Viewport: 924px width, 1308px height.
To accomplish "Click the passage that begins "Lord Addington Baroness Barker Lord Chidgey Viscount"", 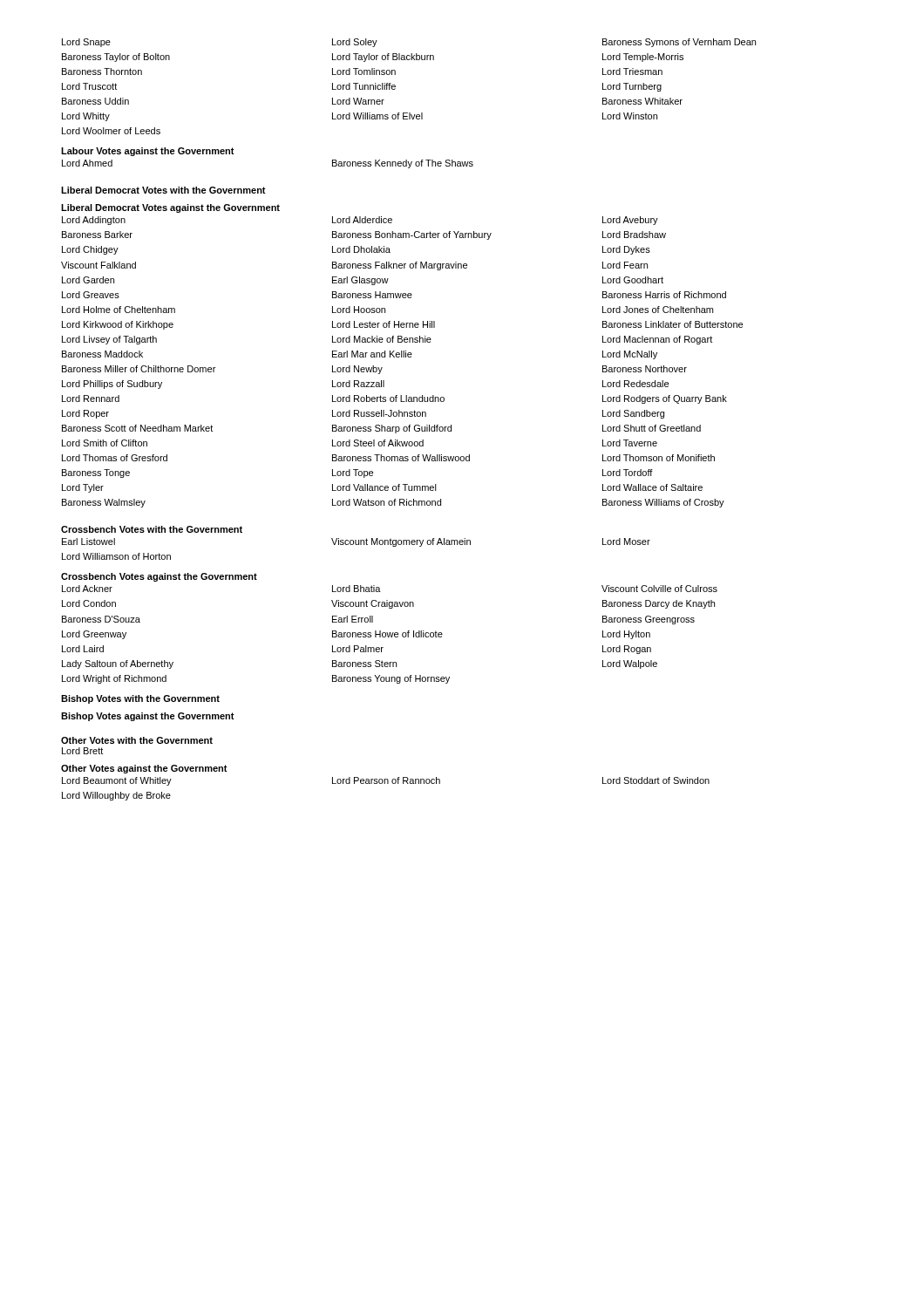I will 360,221.
